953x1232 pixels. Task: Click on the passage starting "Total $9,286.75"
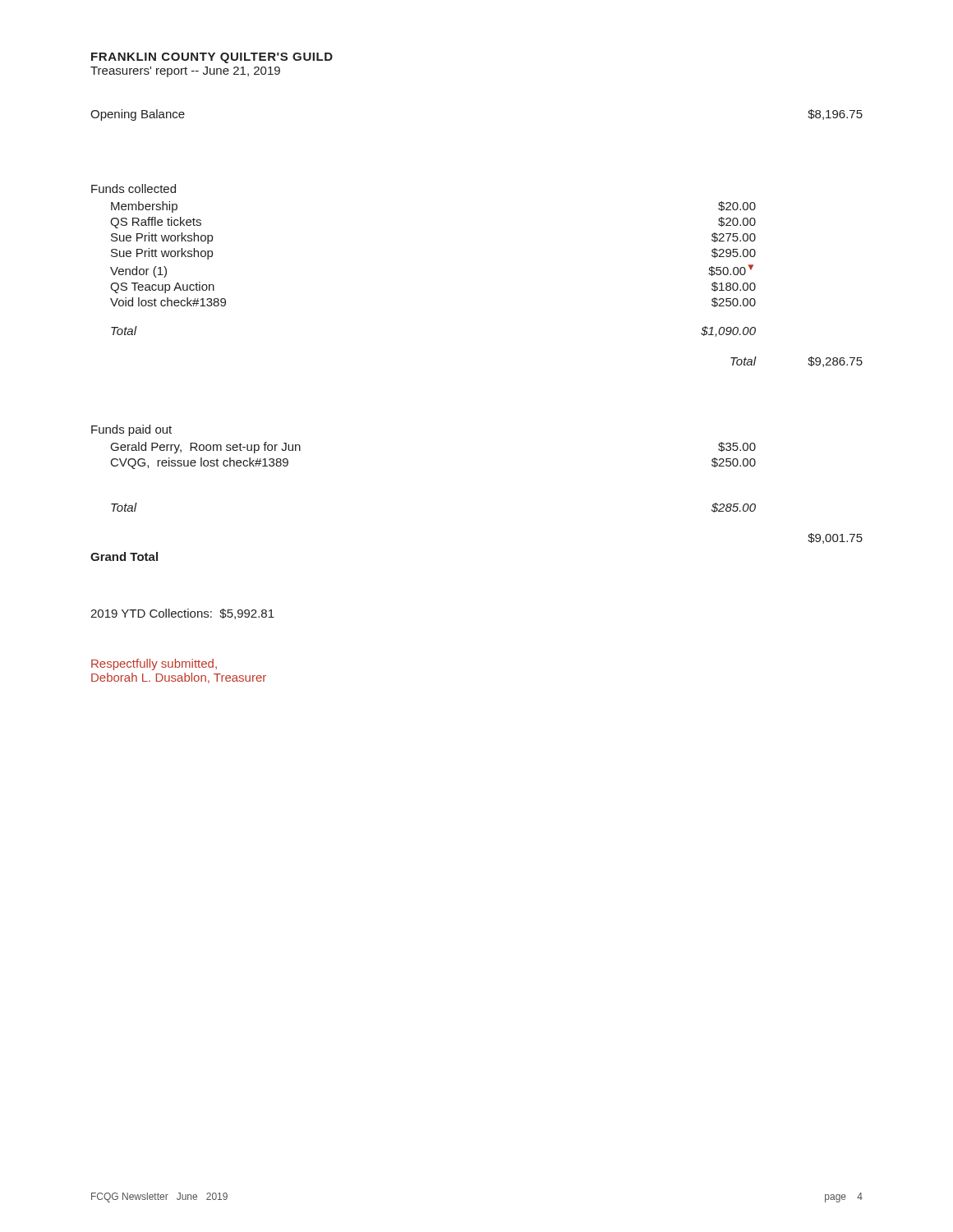[756, 361]
